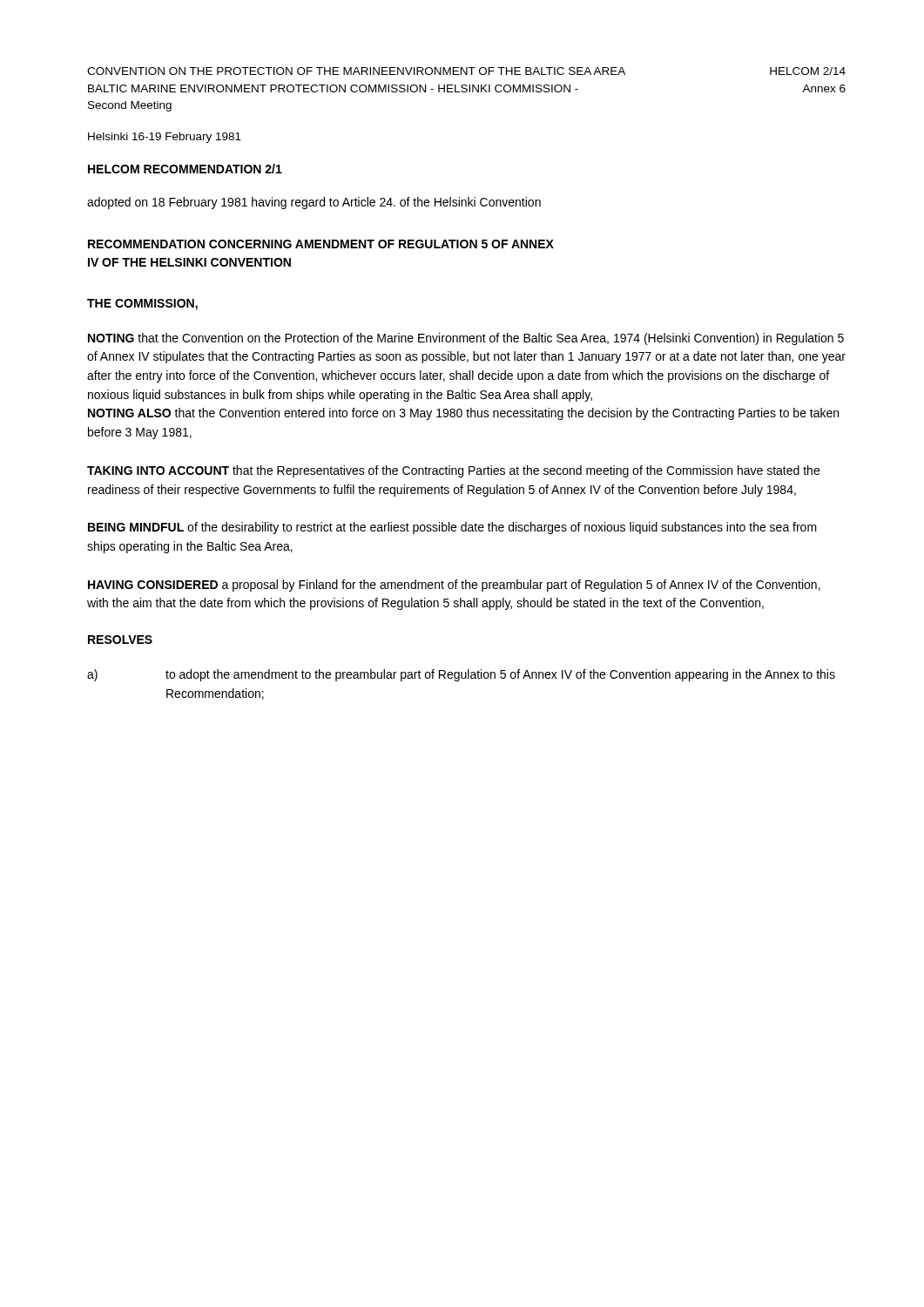Locate the text block containing "HAVING CONSIDERED a proposal"
924x1307 pixels.
click(x=454, y=594)
